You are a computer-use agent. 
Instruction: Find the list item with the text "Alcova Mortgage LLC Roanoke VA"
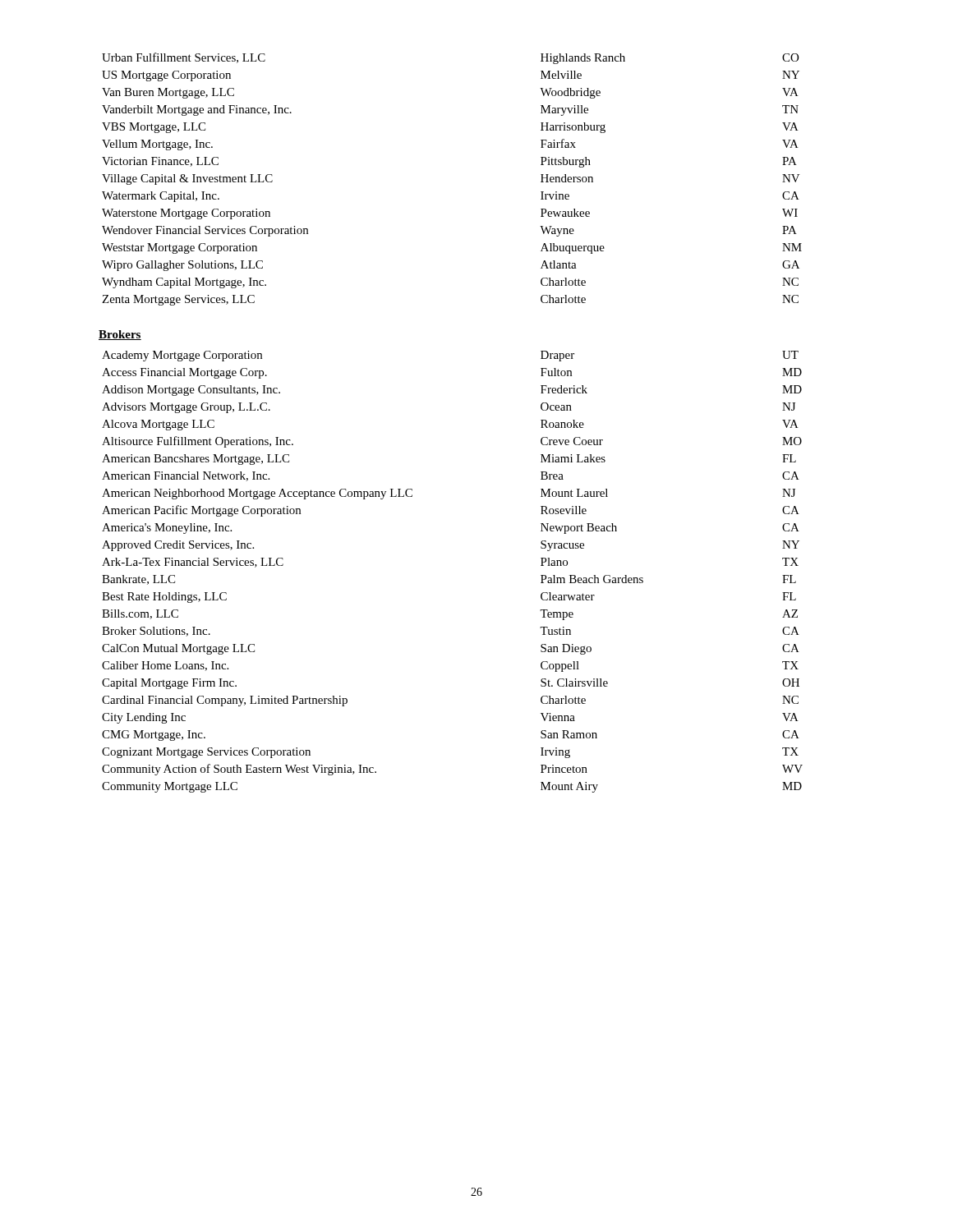point(161,423)
